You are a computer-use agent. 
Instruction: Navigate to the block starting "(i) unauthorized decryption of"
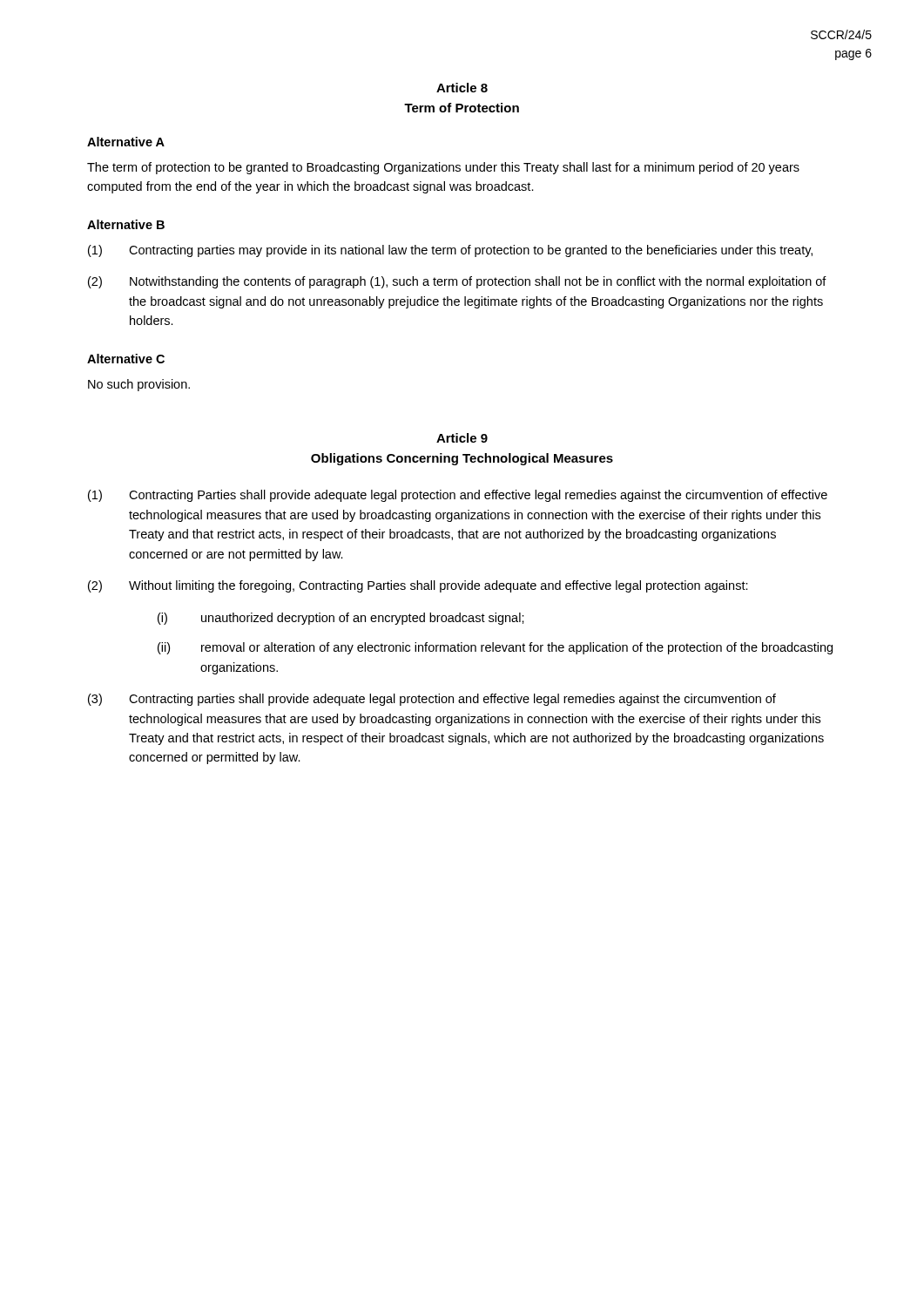[x=497, y=618]
